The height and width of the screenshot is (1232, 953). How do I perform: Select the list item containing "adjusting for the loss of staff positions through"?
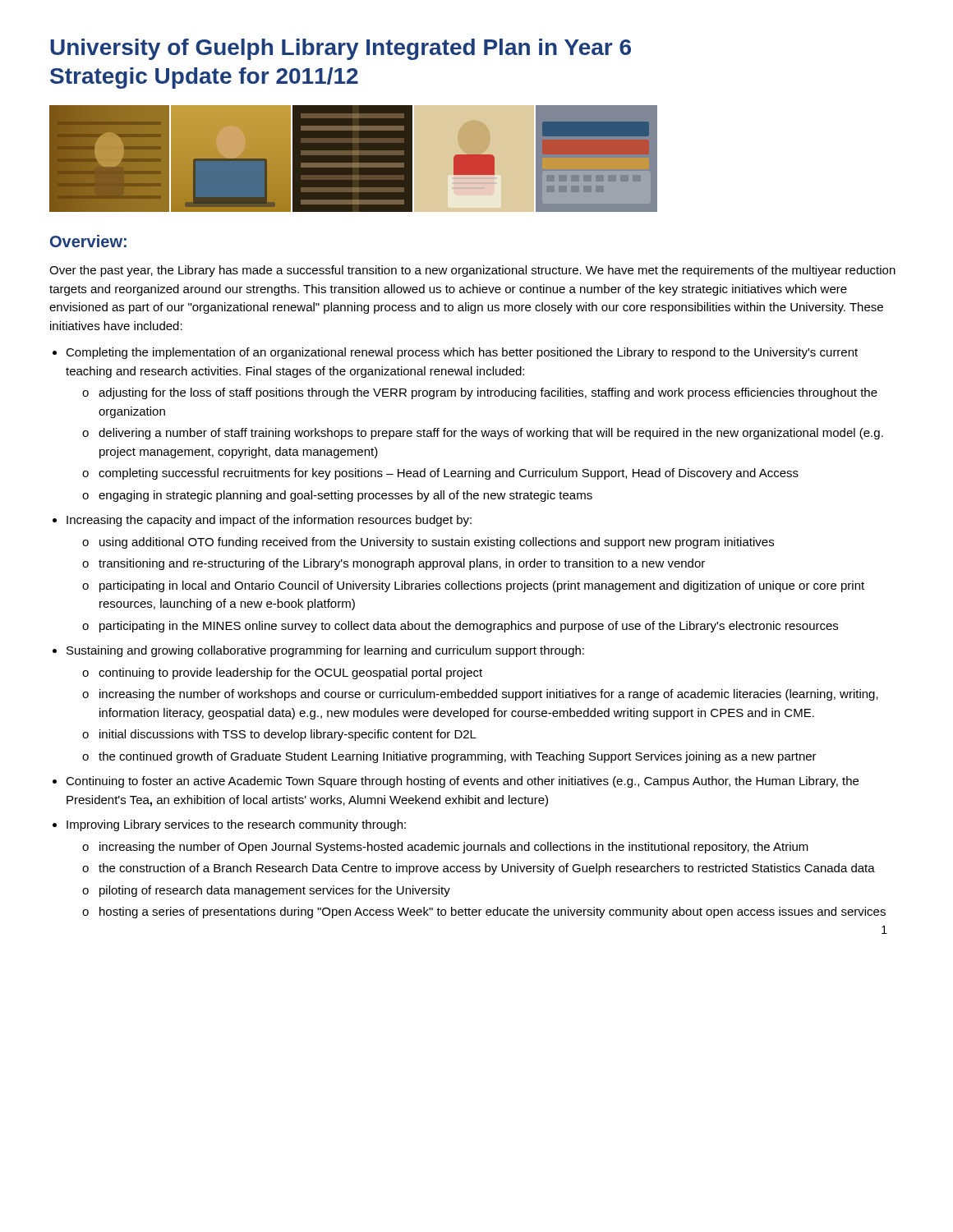coord(488,401)
